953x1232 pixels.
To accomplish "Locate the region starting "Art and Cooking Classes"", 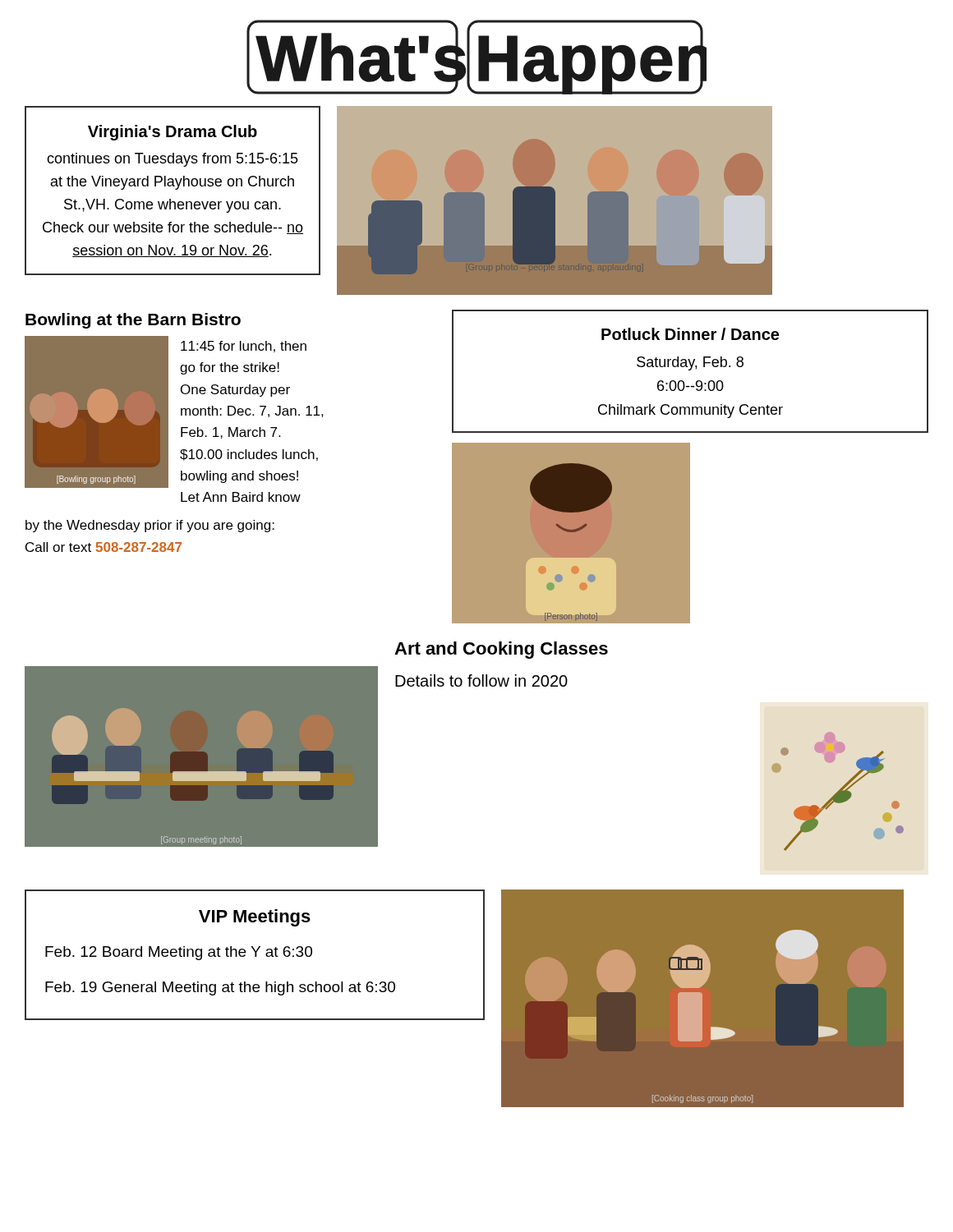I will coord(501,649).
